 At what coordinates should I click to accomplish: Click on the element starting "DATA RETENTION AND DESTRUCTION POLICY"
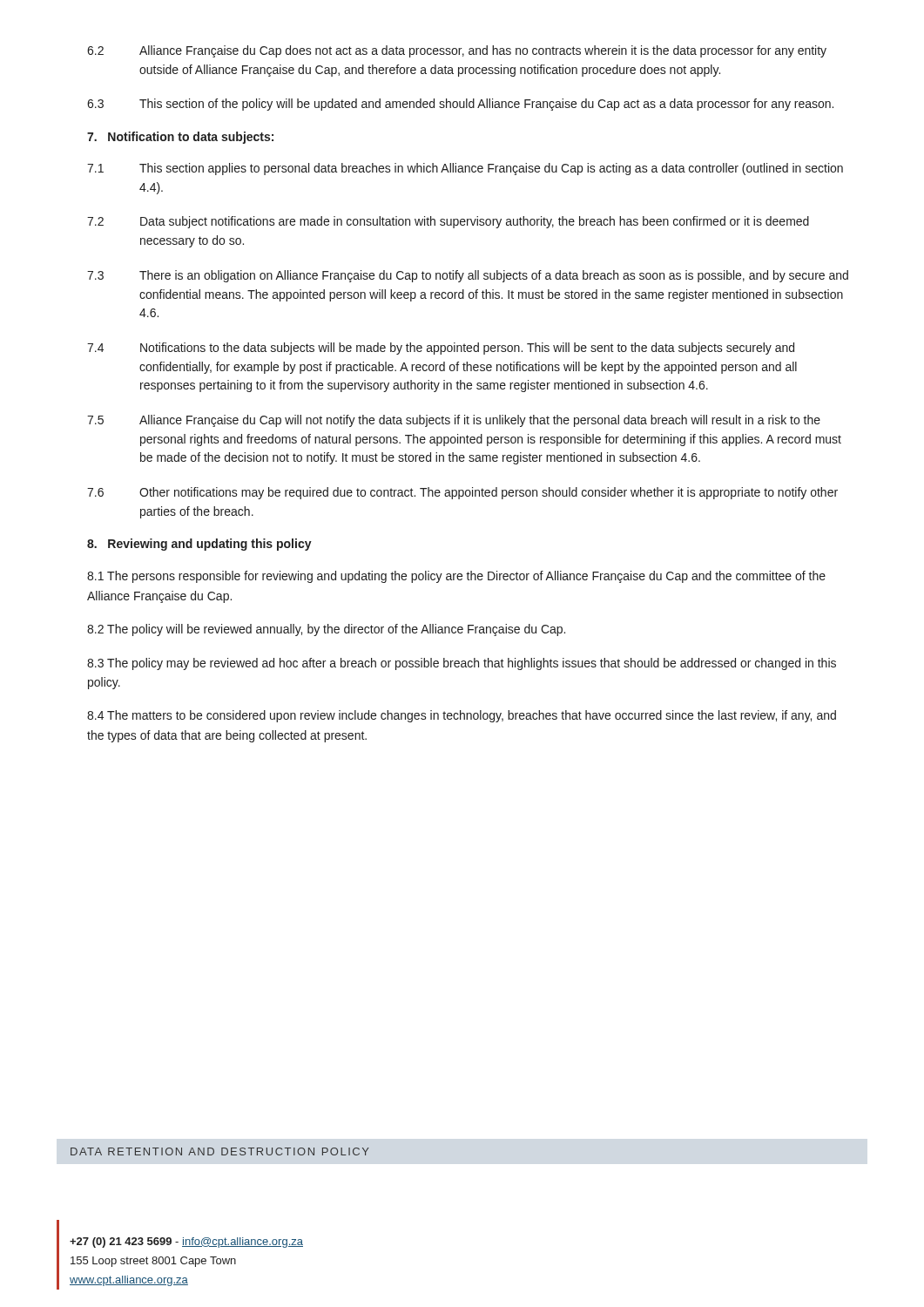click(220, 1151)
